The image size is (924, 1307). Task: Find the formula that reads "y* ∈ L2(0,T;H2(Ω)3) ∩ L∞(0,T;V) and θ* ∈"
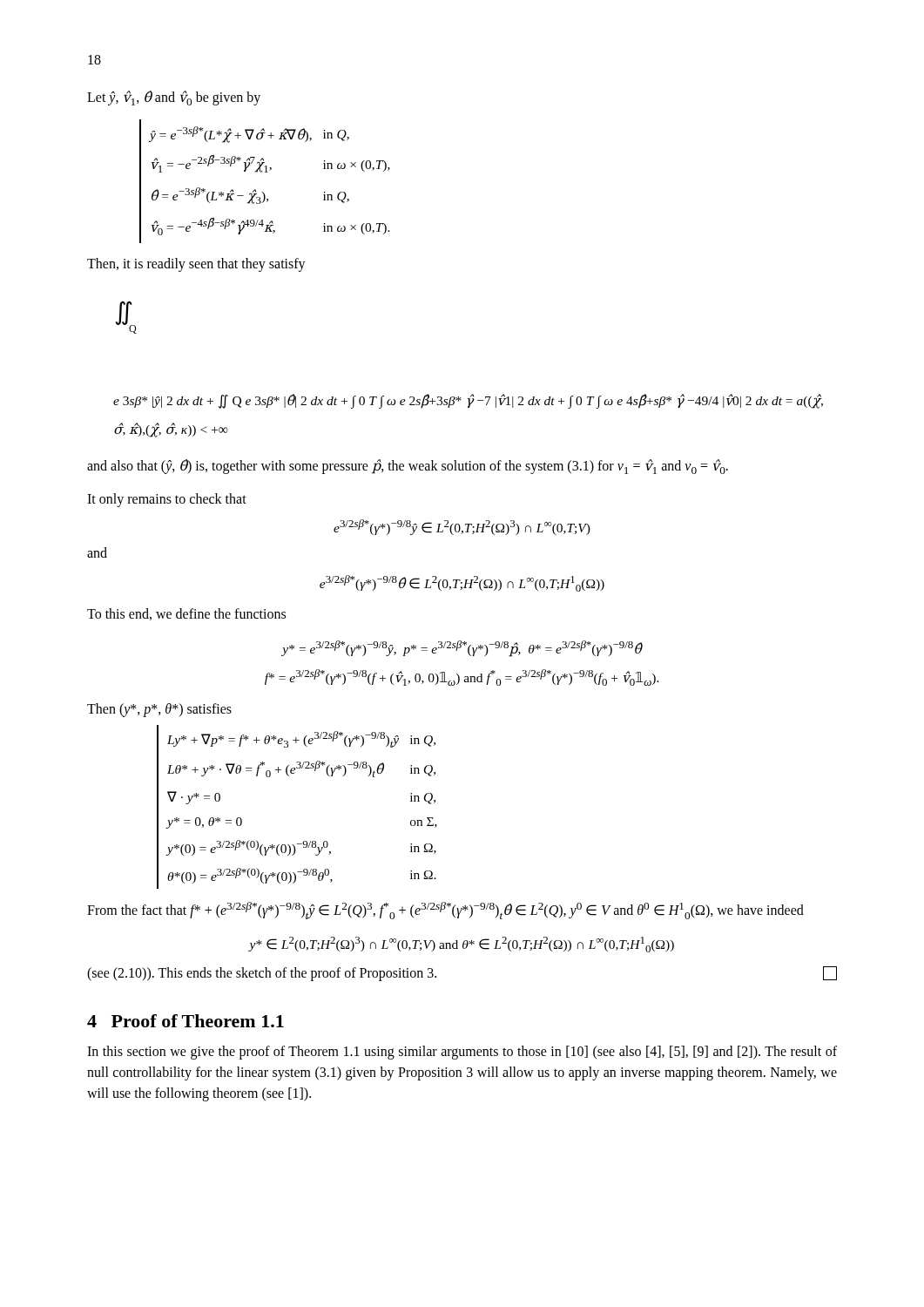(x=462, y=944)
